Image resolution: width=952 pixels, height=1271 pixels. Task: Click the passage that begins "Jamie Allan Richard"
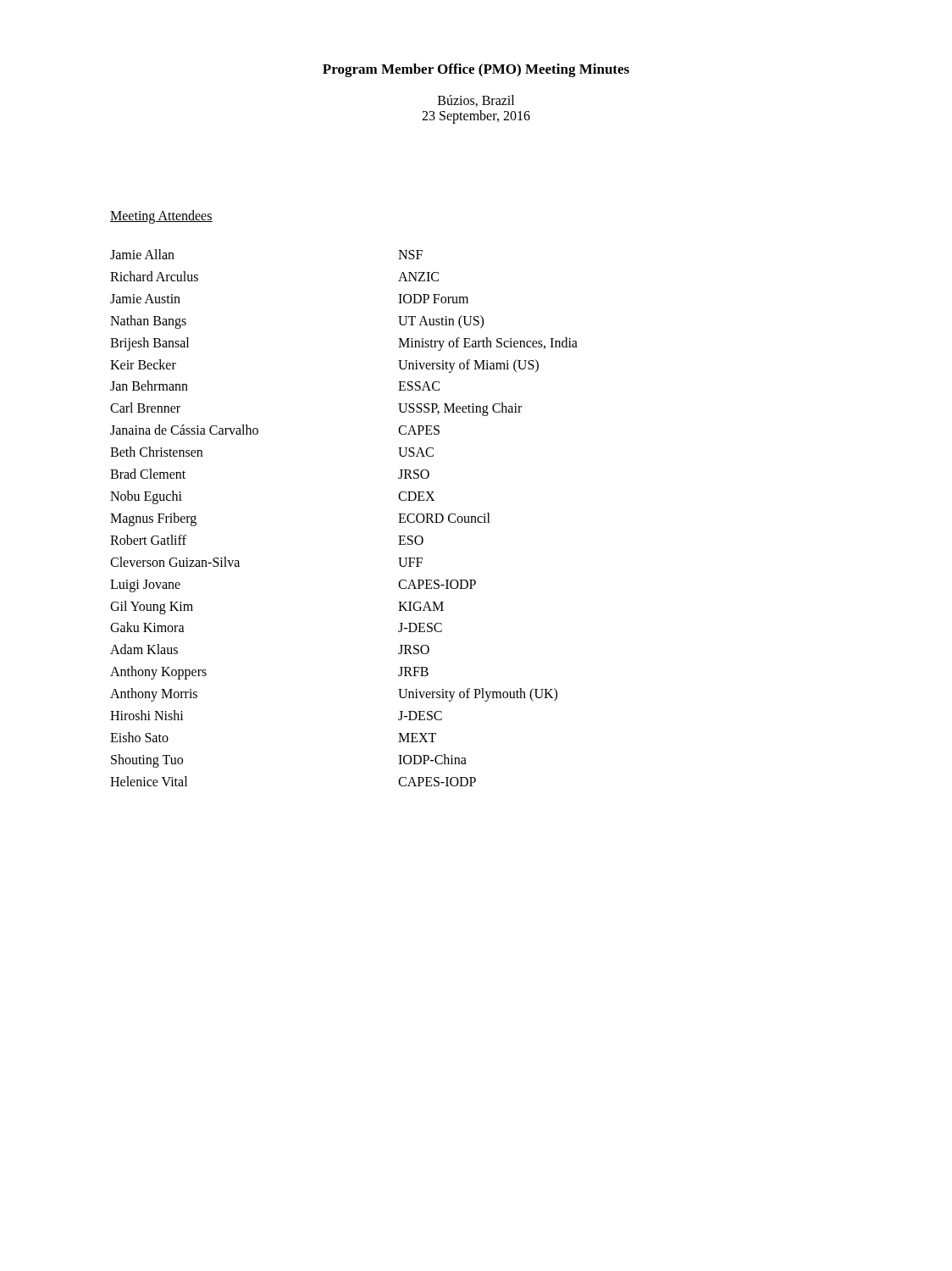click(x=138, y=253)
